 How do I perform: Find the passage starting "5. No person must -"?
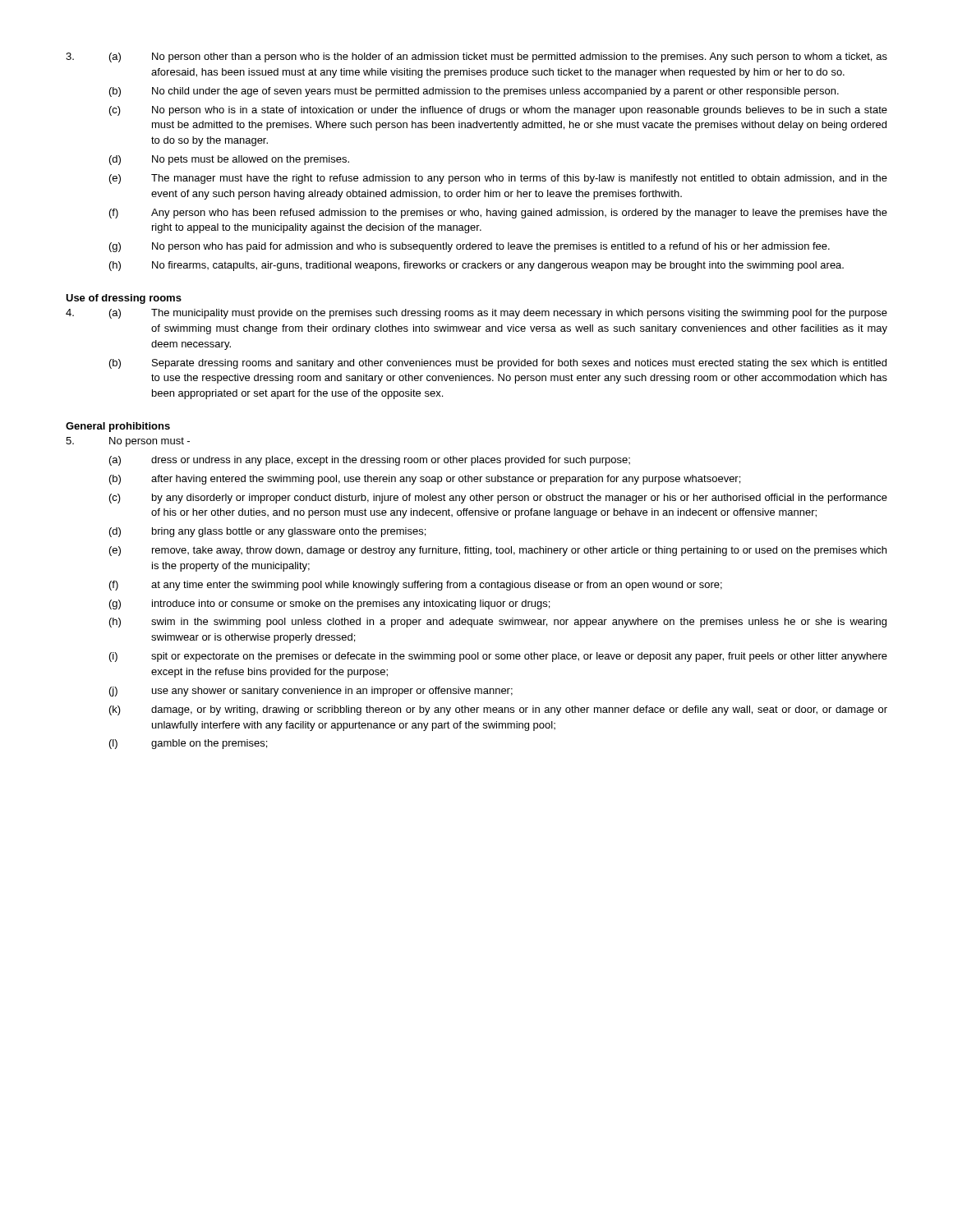128,442
